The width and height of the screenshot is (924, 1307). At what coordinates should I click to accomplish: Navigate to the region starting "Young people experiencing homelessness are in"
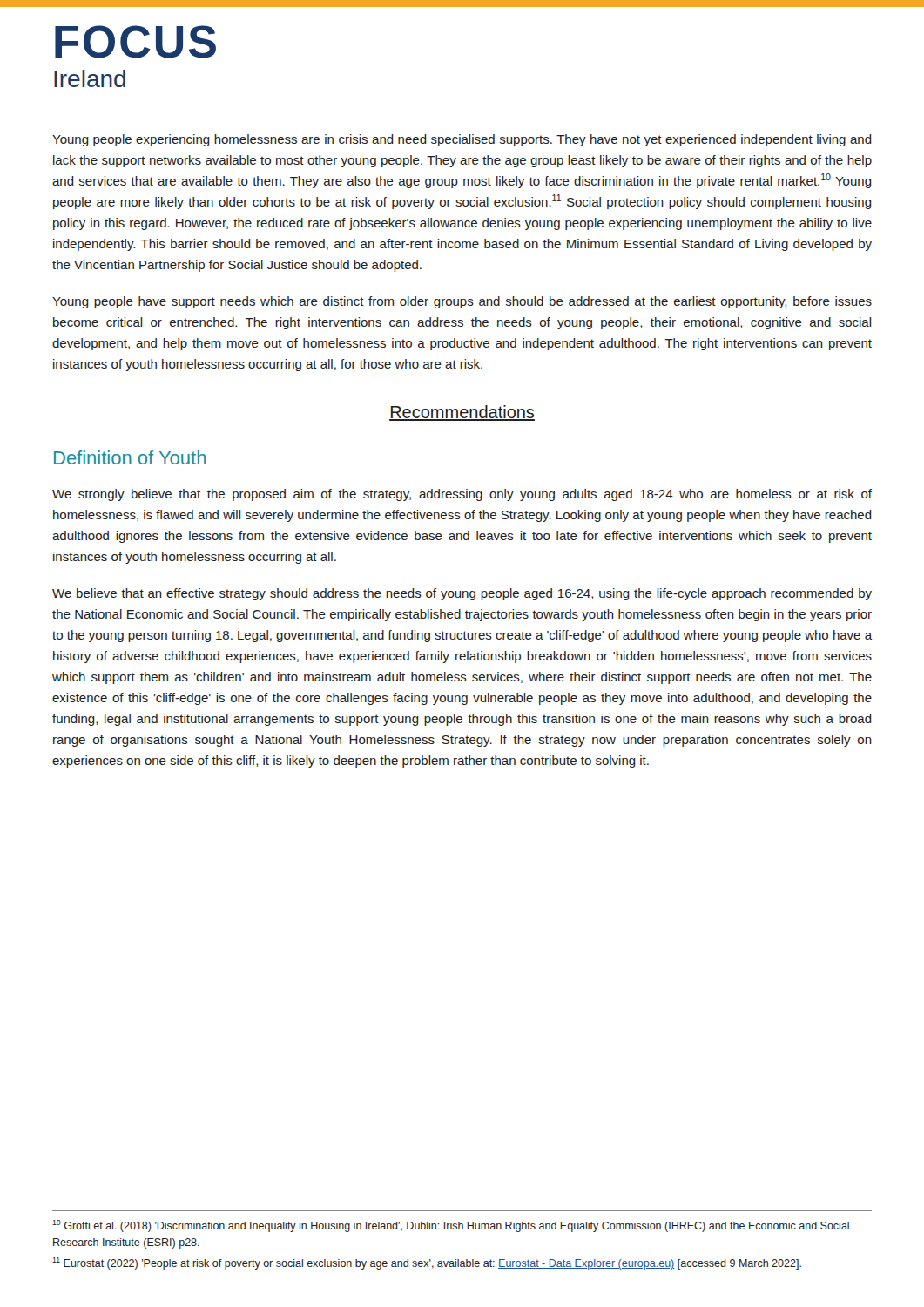pos(462,202)
